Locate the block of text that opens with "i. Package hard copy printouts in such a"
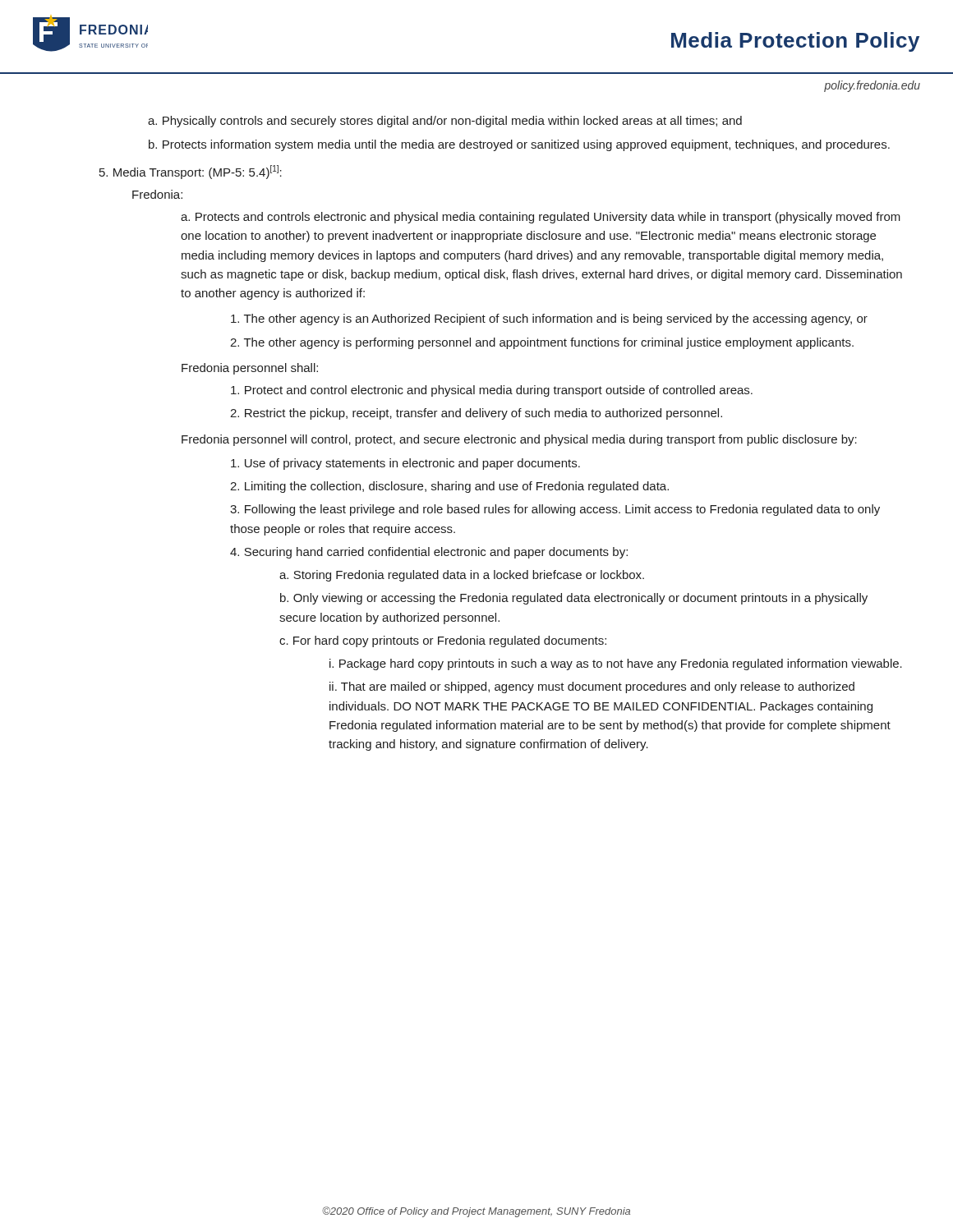 [x=616, y=663]
